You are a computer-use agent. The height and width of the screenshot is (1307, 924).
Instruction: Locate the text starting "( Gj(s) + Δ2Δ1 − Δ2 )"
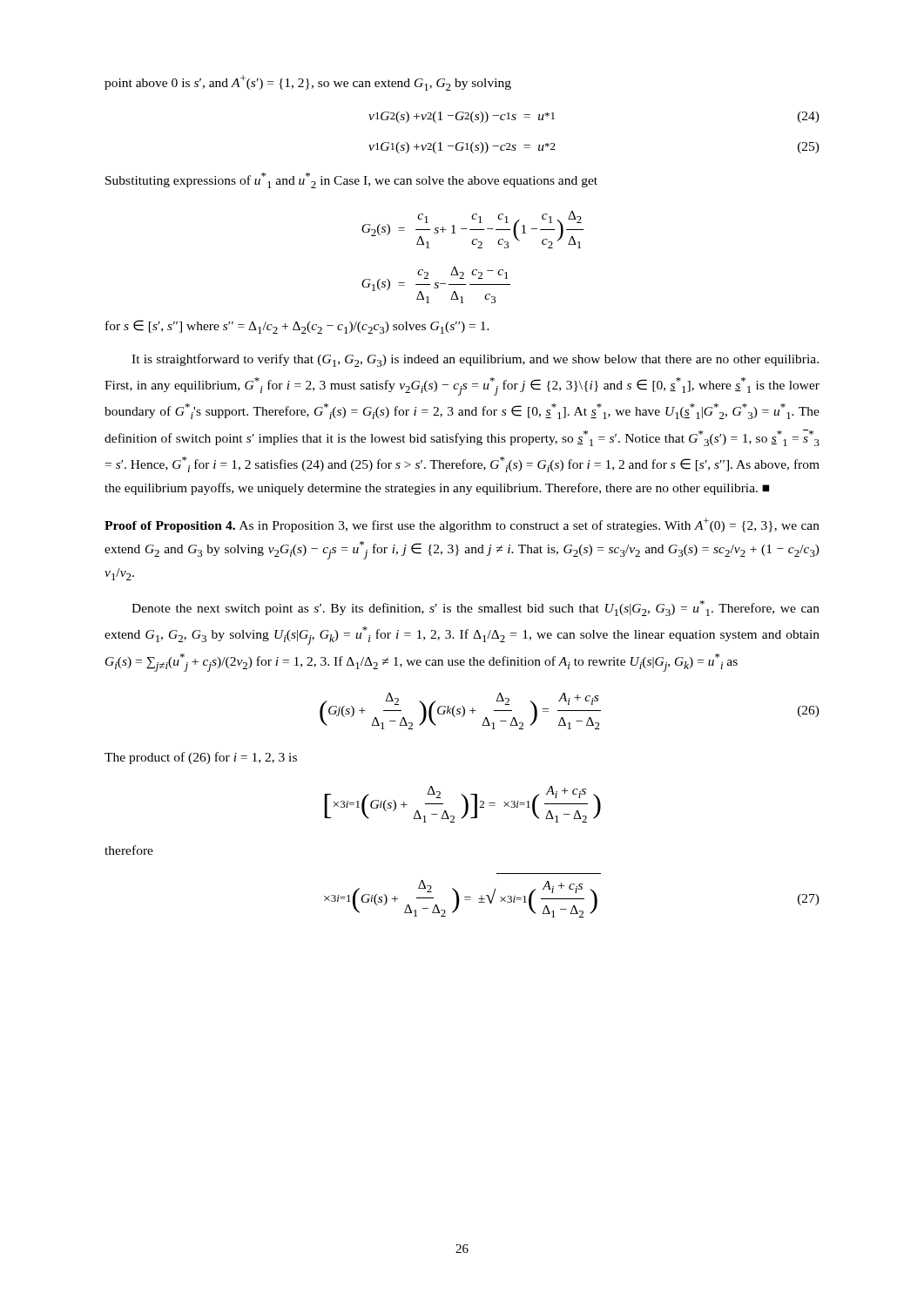click(462, 711)
